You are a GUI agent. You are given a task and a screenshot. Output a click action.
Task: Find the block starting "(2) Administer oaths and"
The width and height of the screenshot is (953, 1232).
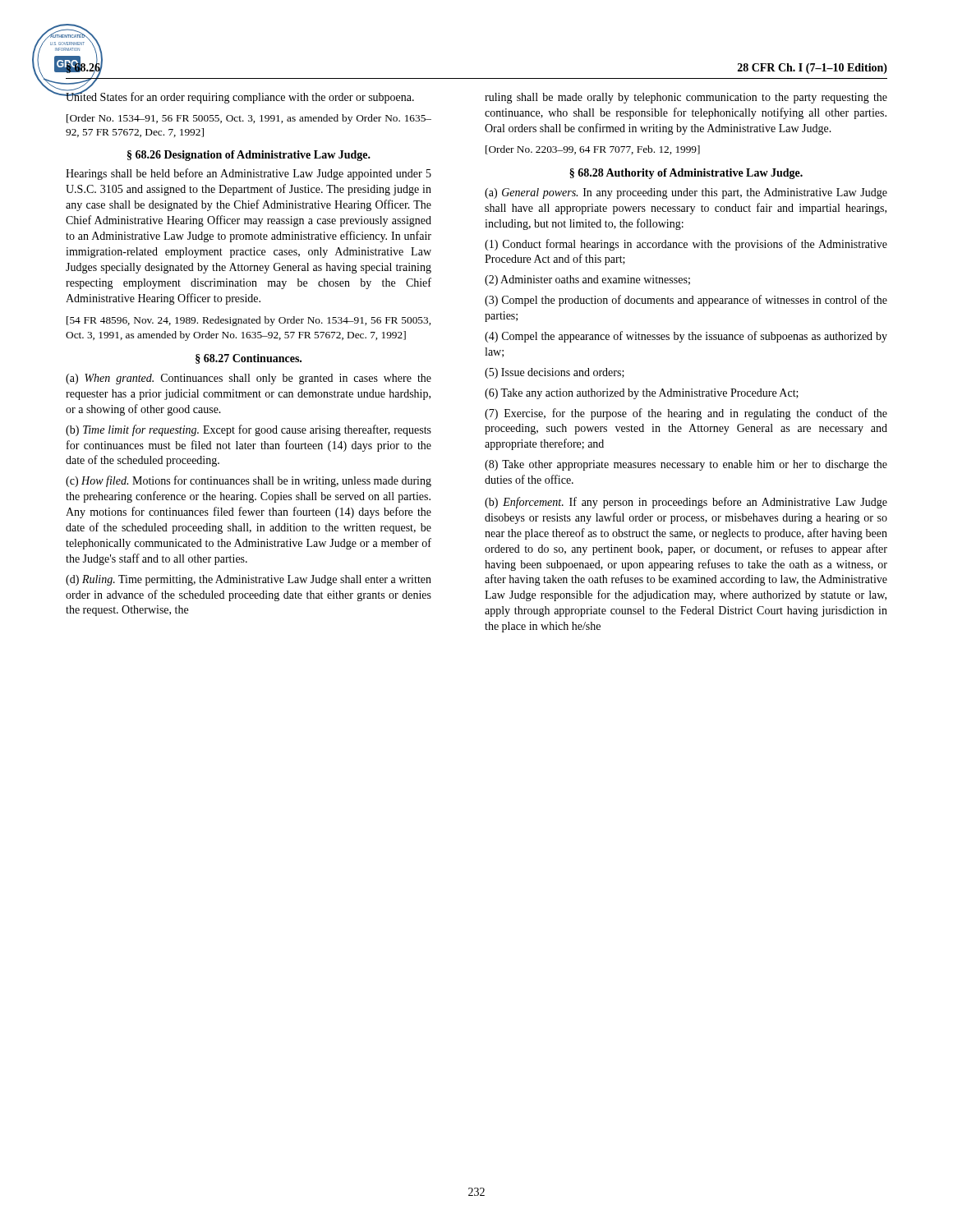tap(588, 280)
